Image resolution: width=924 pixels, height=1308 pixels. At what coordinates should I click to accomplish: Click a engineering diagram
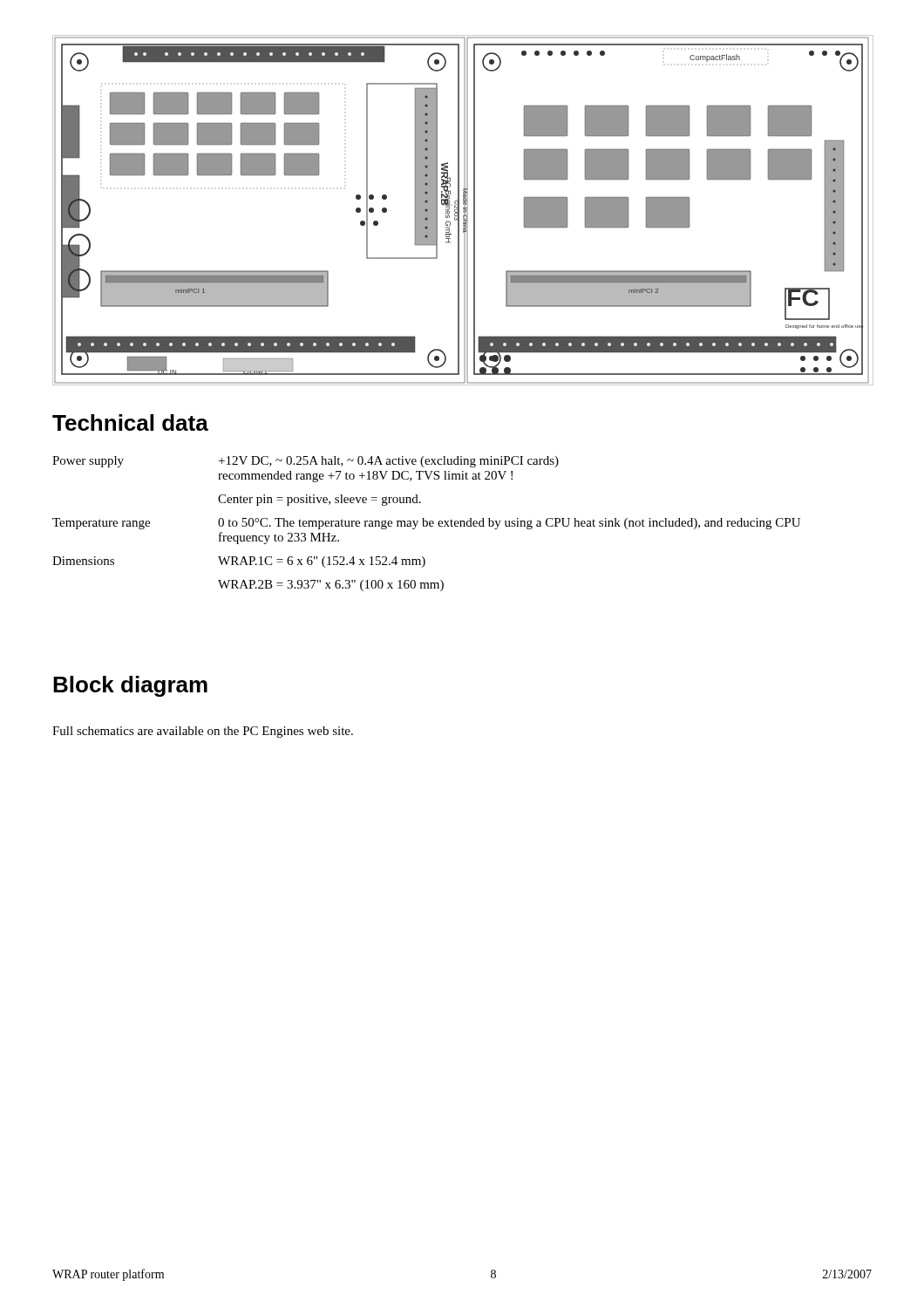(x=463, y=210)
